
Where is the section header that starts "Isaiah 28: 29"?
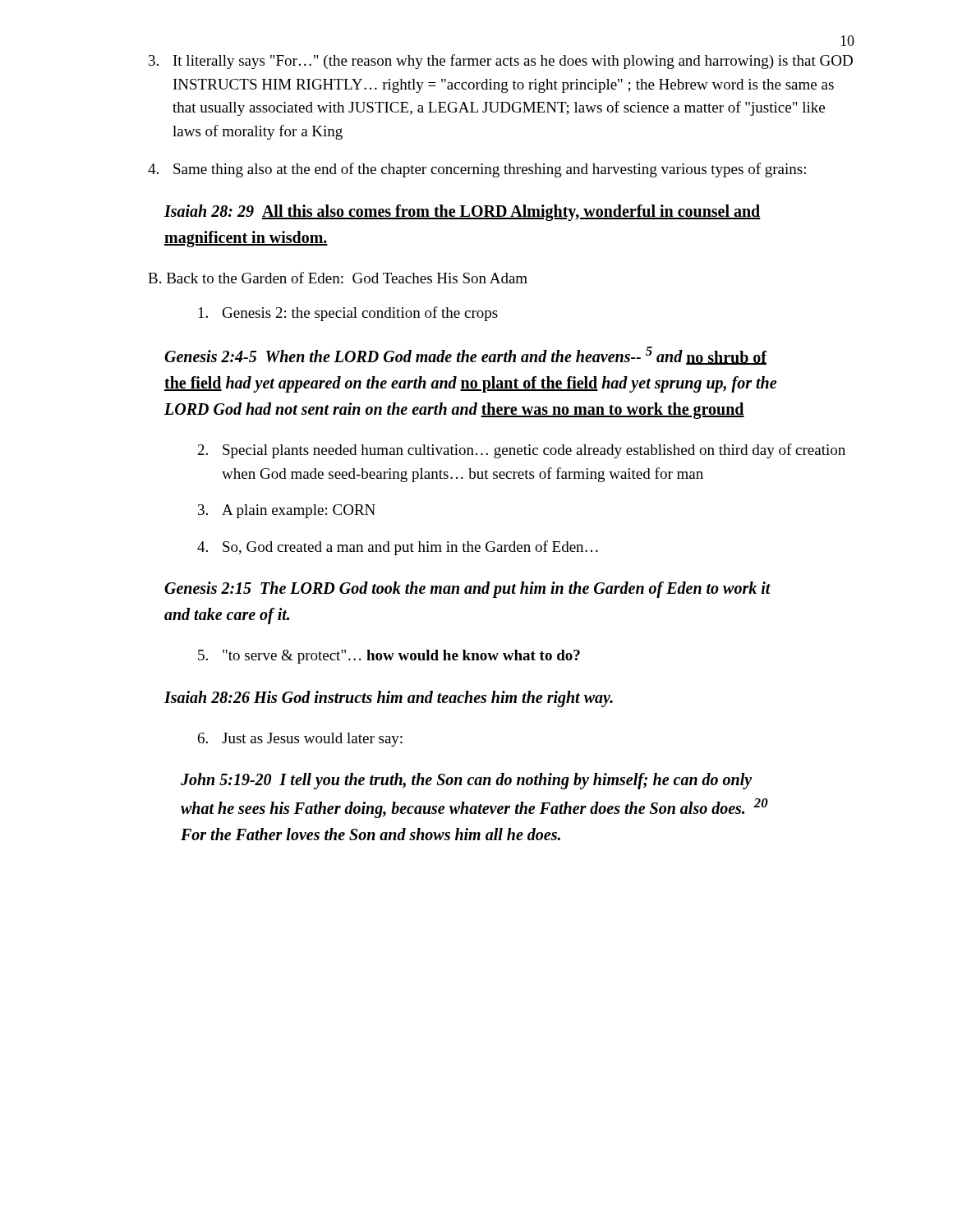(462, 224)
